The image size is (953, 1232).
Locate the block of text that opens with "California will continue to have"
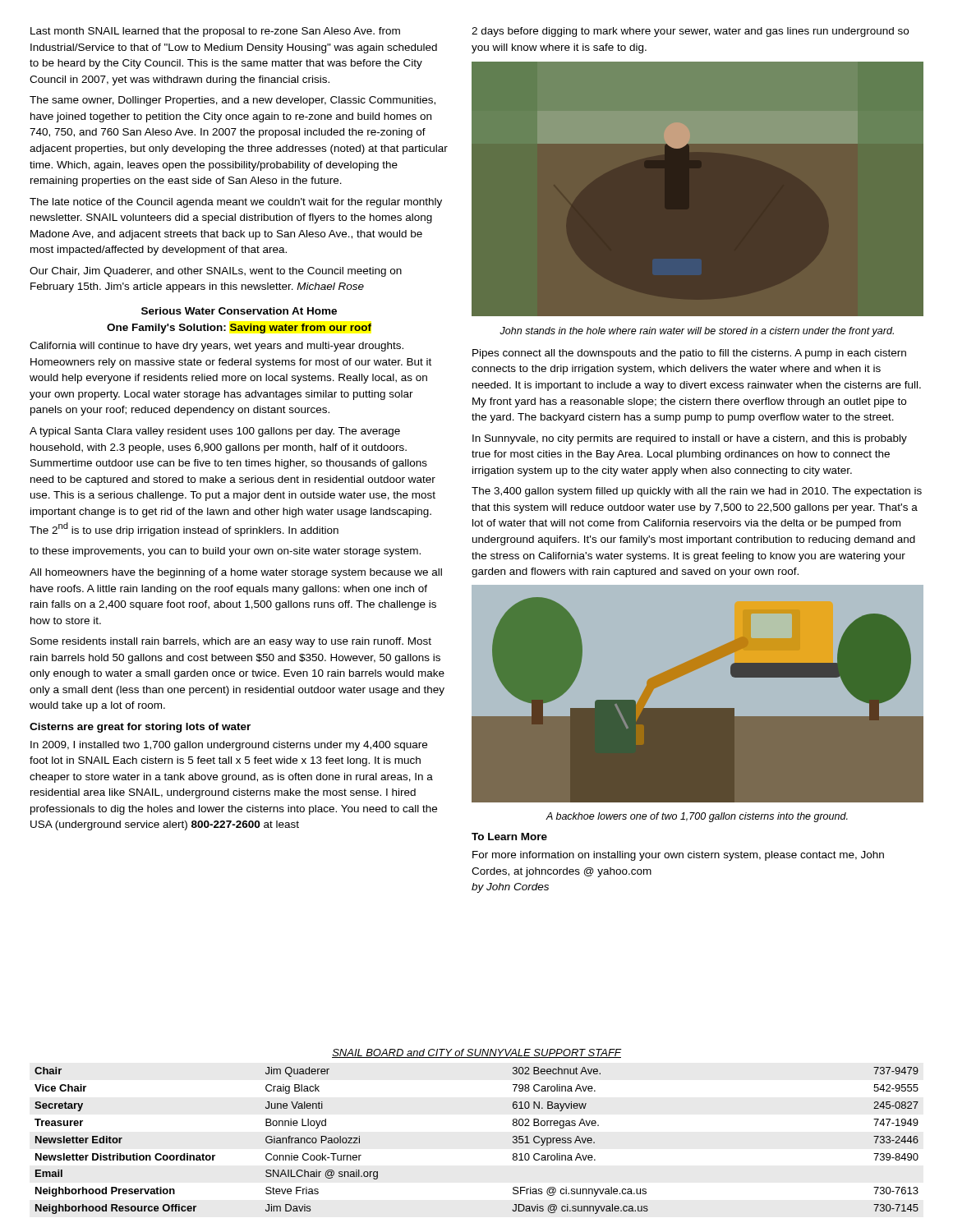tap(239, 526)
